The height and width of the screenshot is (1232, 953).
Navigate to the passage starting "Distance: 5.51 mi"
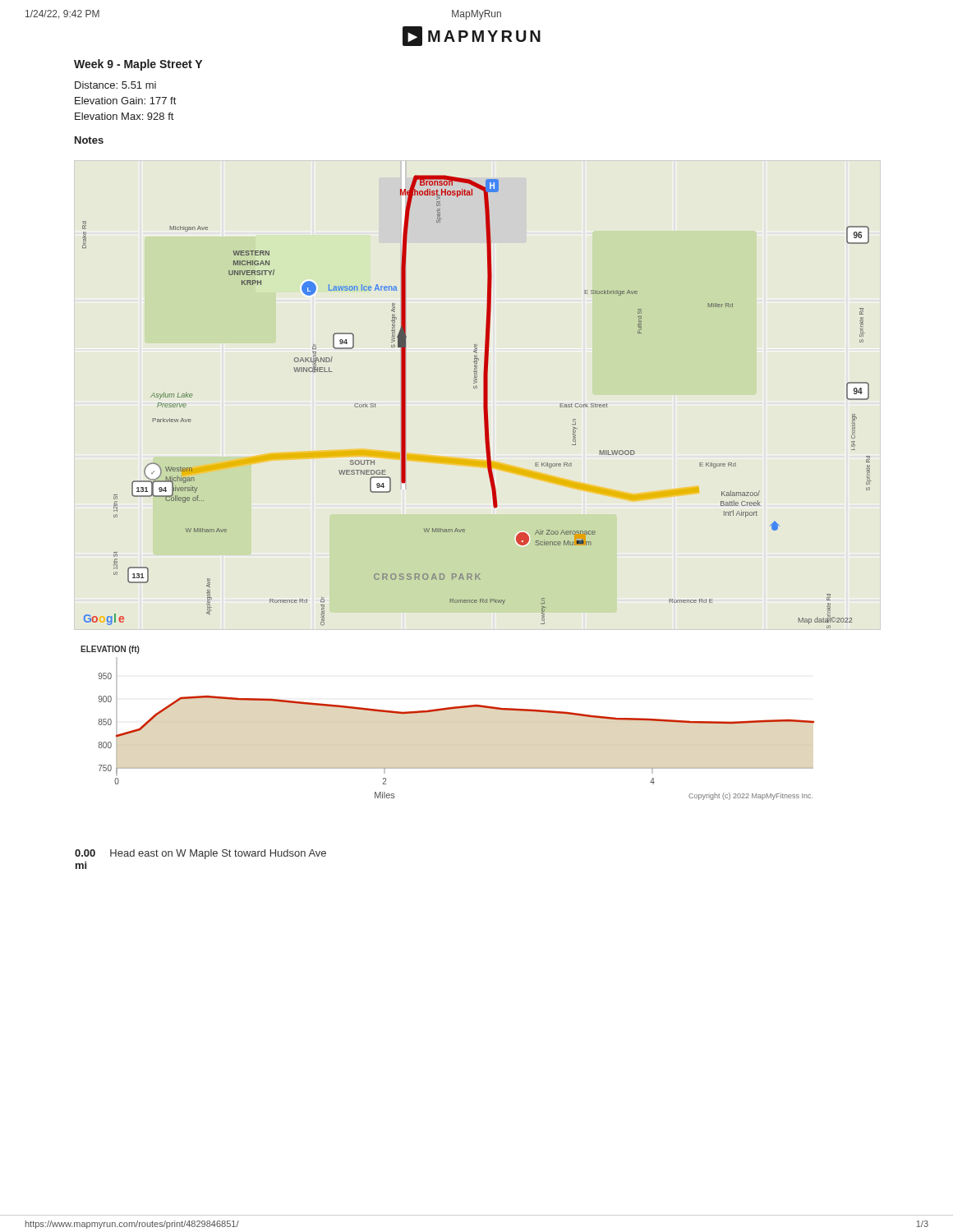(115, 85)
